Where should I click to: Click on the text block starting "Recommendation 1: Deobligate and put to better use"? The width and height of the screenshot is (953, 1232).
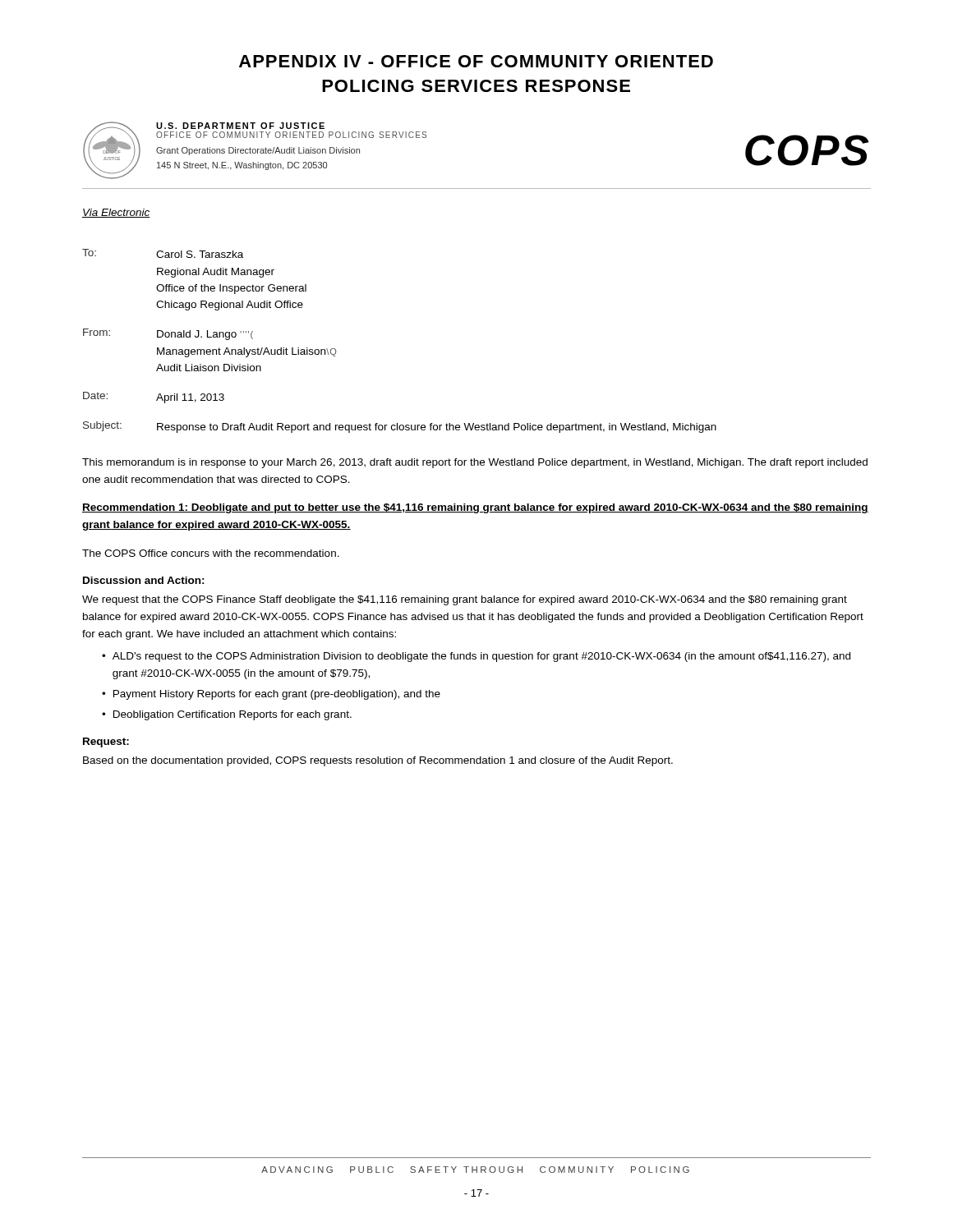point(475,516)
